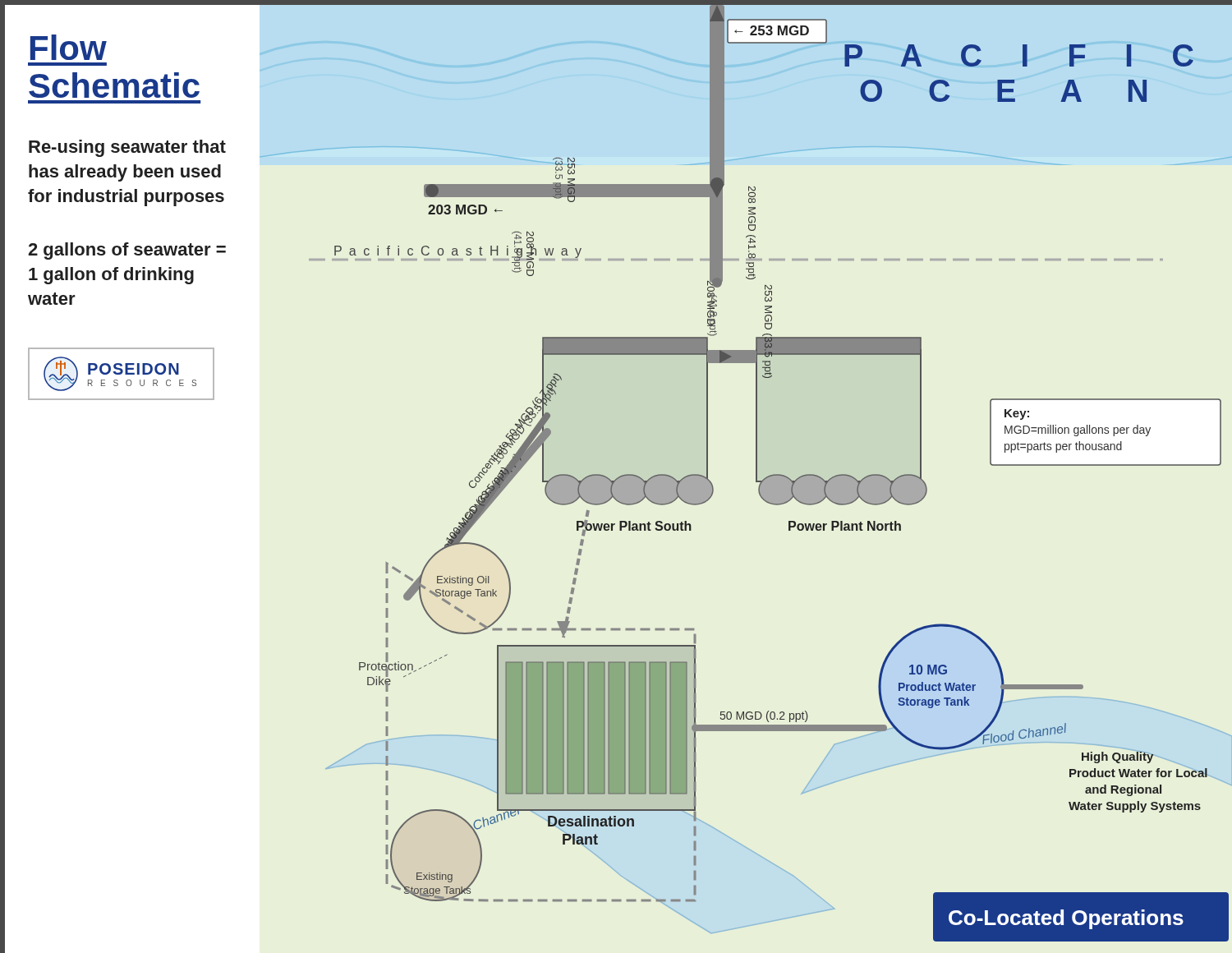Select the text block that reads "2 gallons of seawater = 1"
This screenshot has height=953, width=1232.
pyautogui.click(x=127, y=274)
